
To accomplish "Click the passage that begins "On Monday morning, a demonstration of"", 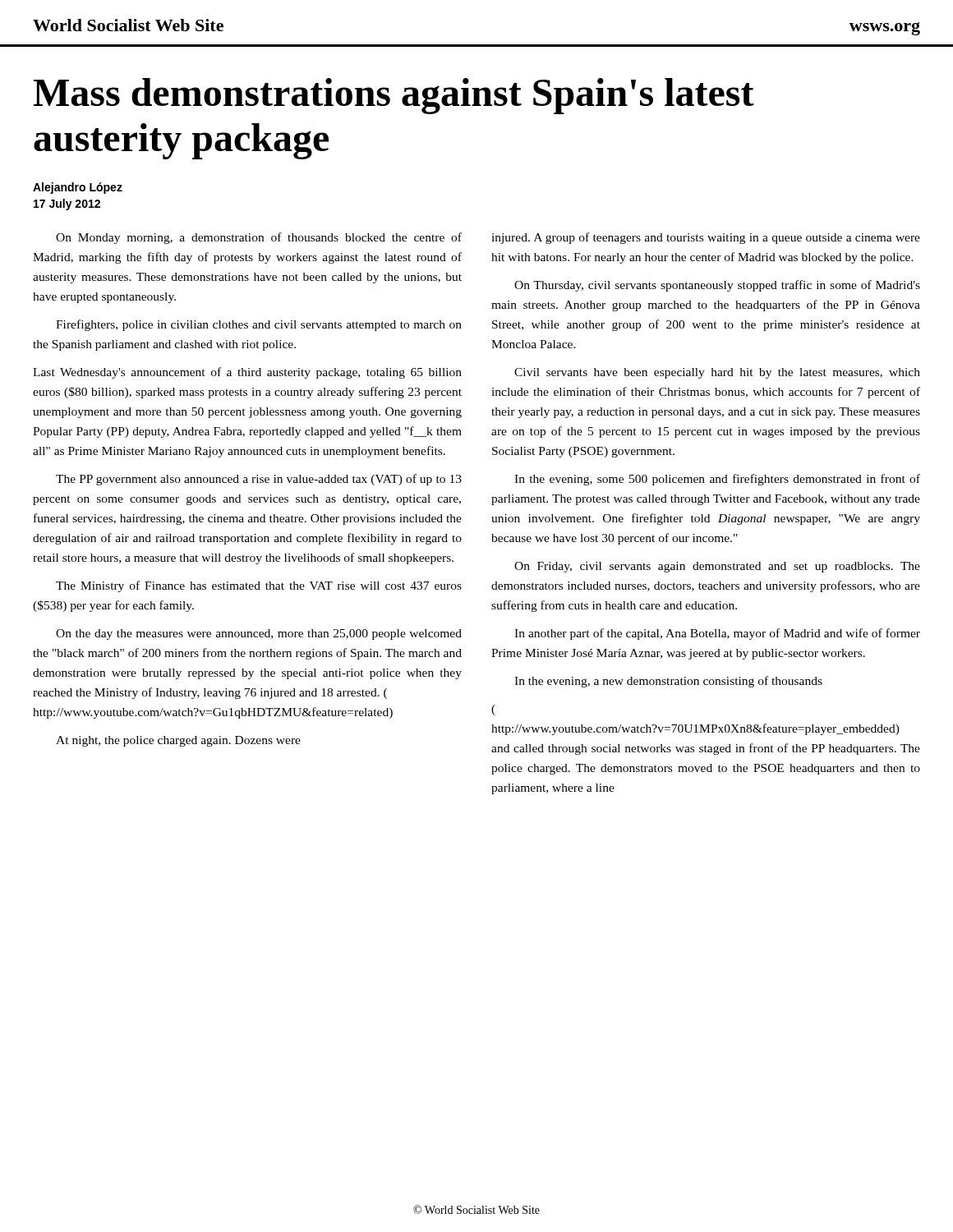I will pos(247,488).
